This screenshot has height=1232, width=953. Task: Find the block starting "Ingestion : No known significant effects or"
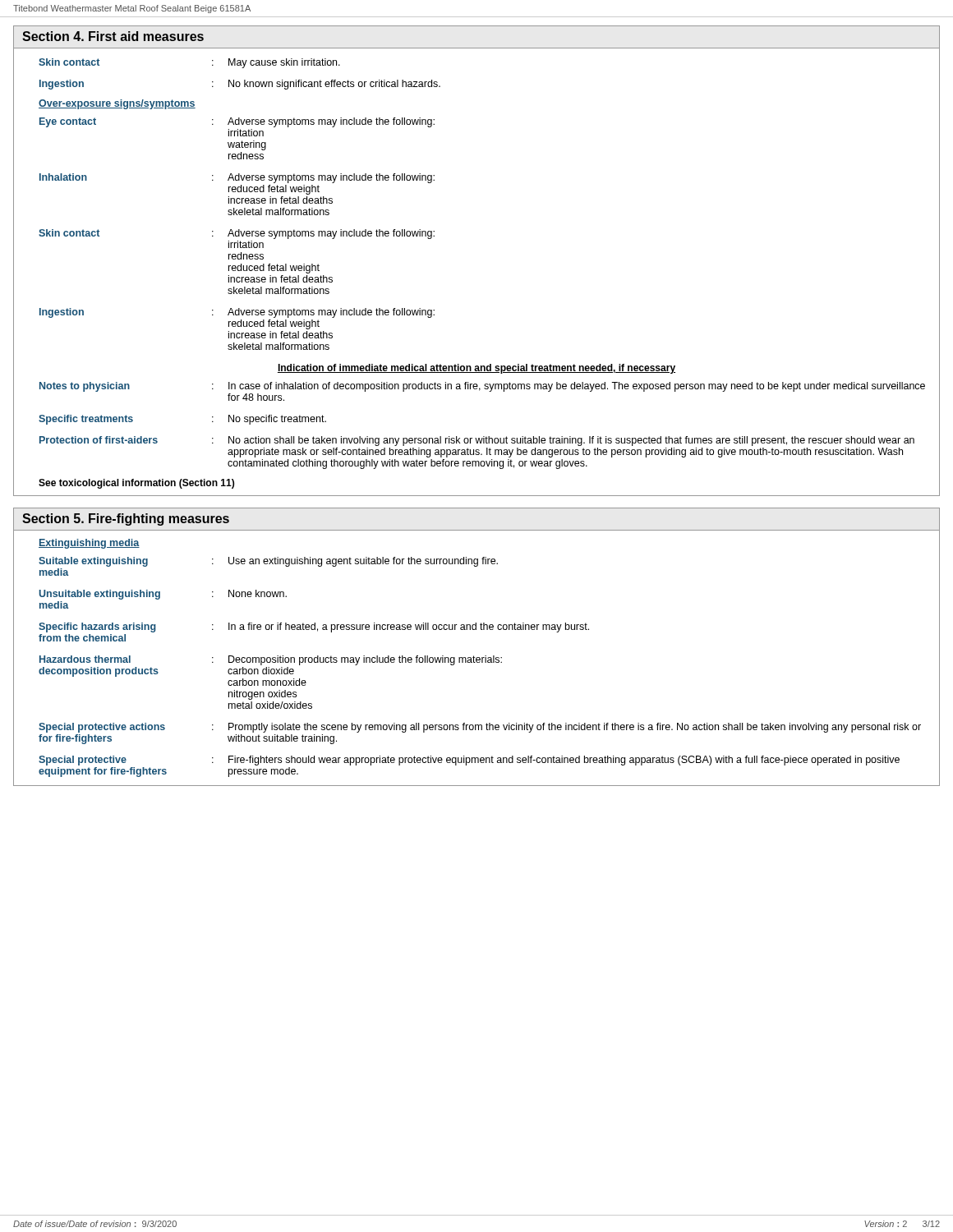[240, 85]
